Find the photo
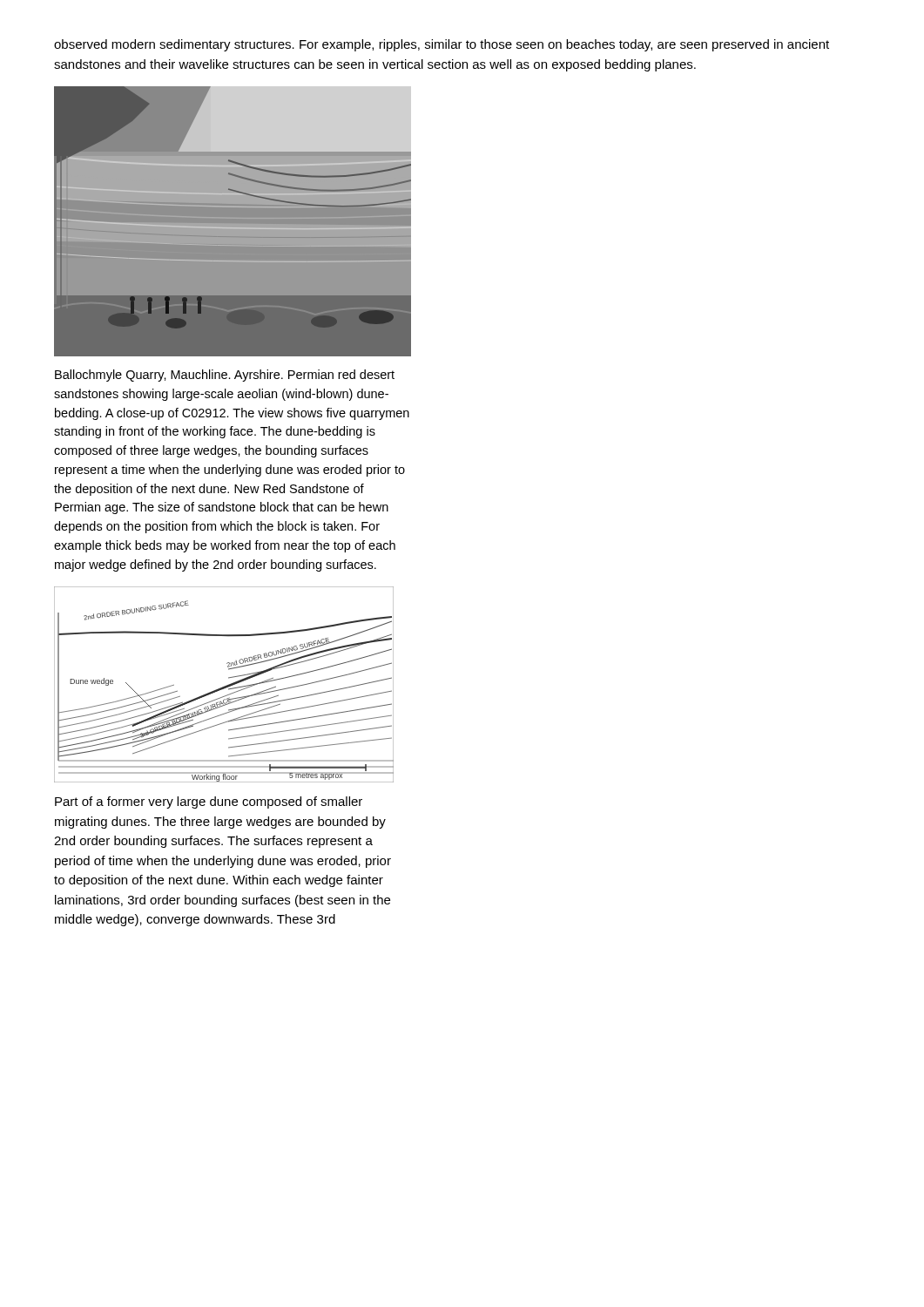 pos(459,223)
